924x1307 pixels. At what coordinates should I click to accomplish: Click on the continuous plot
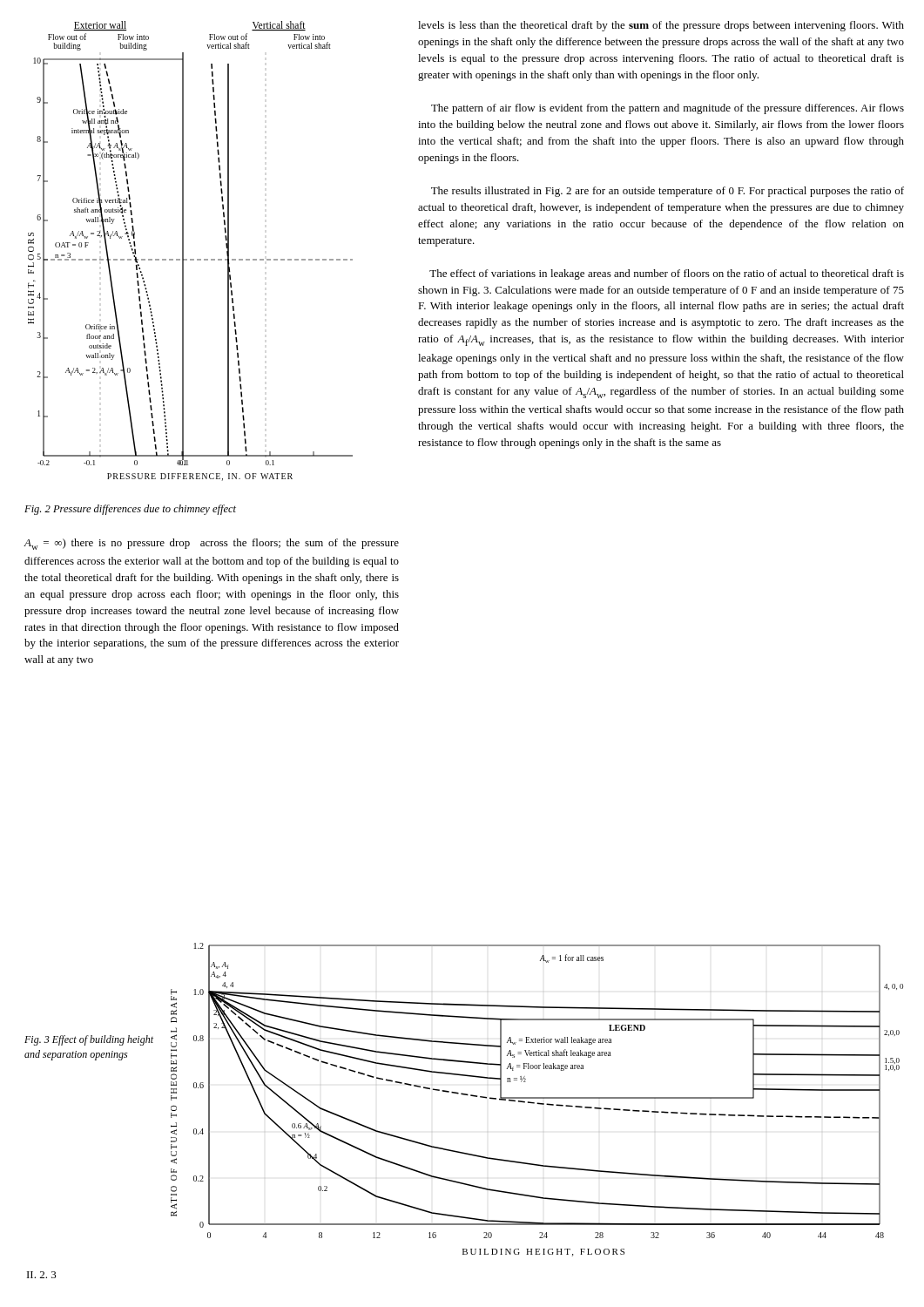pos(213,257)
